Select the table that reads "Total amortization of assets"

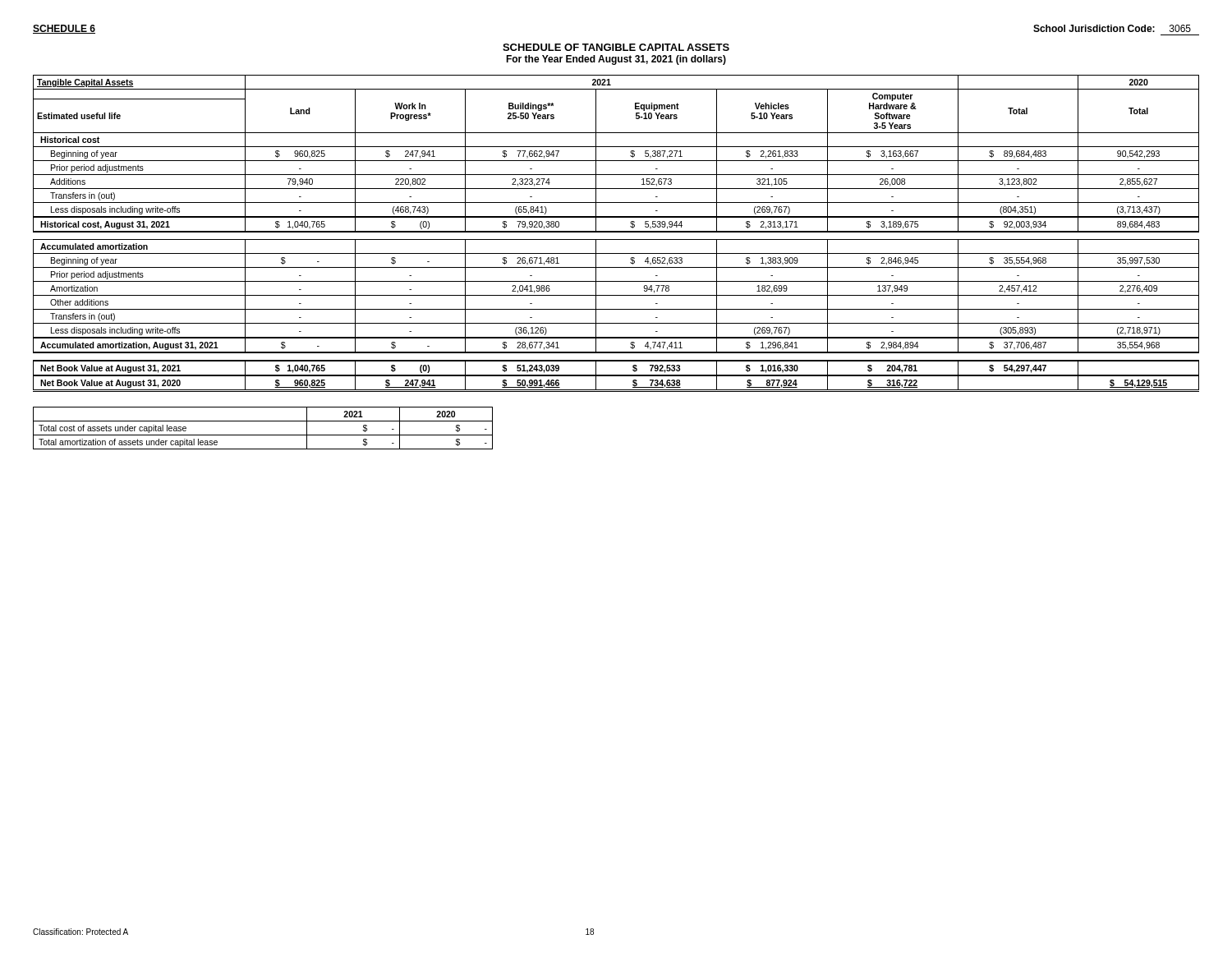coord(616,421)
